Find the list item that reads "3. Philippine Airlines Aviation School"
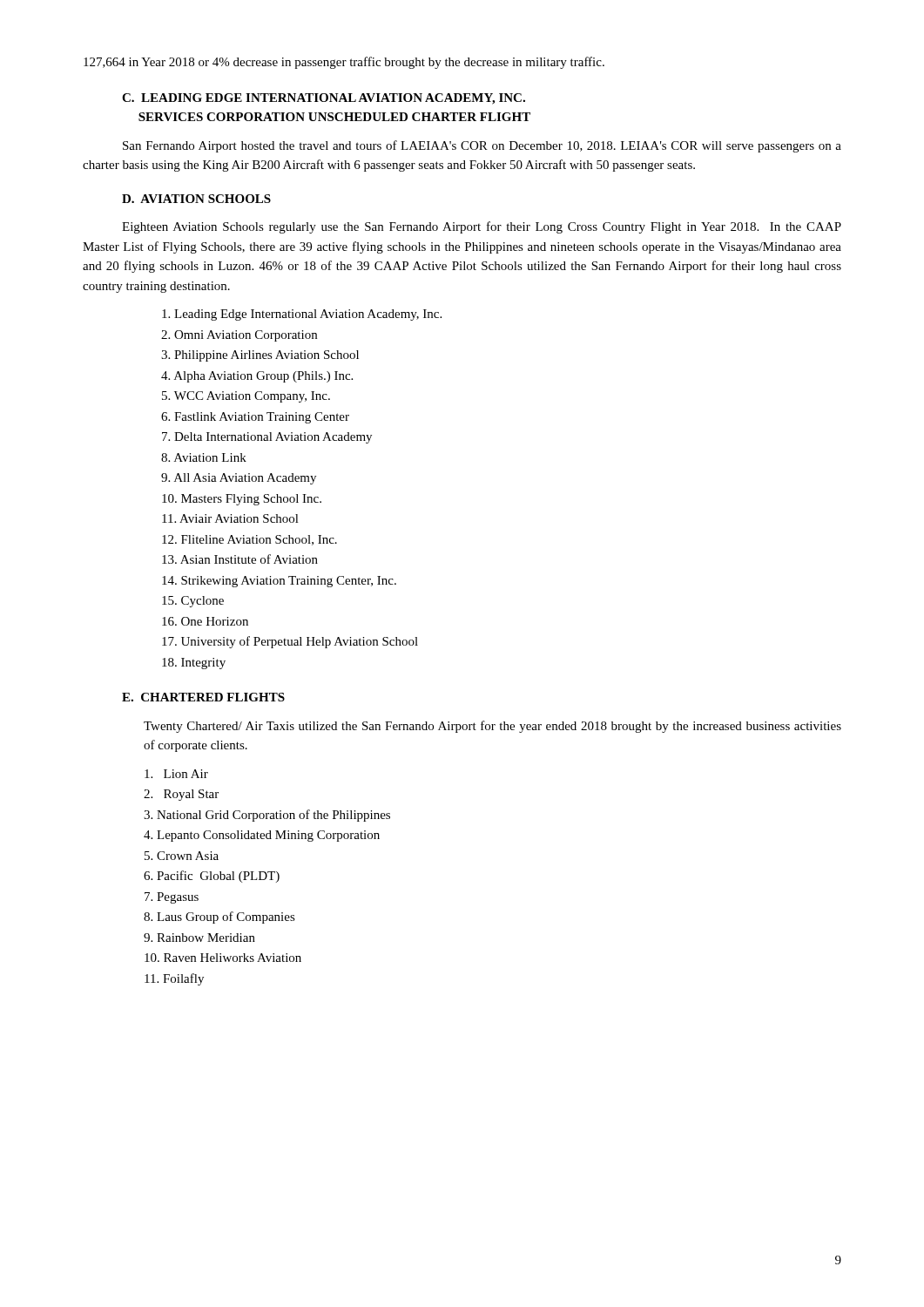Viewport: 924px width, 1307px height. pyautogui.click(x=260, y=355)
